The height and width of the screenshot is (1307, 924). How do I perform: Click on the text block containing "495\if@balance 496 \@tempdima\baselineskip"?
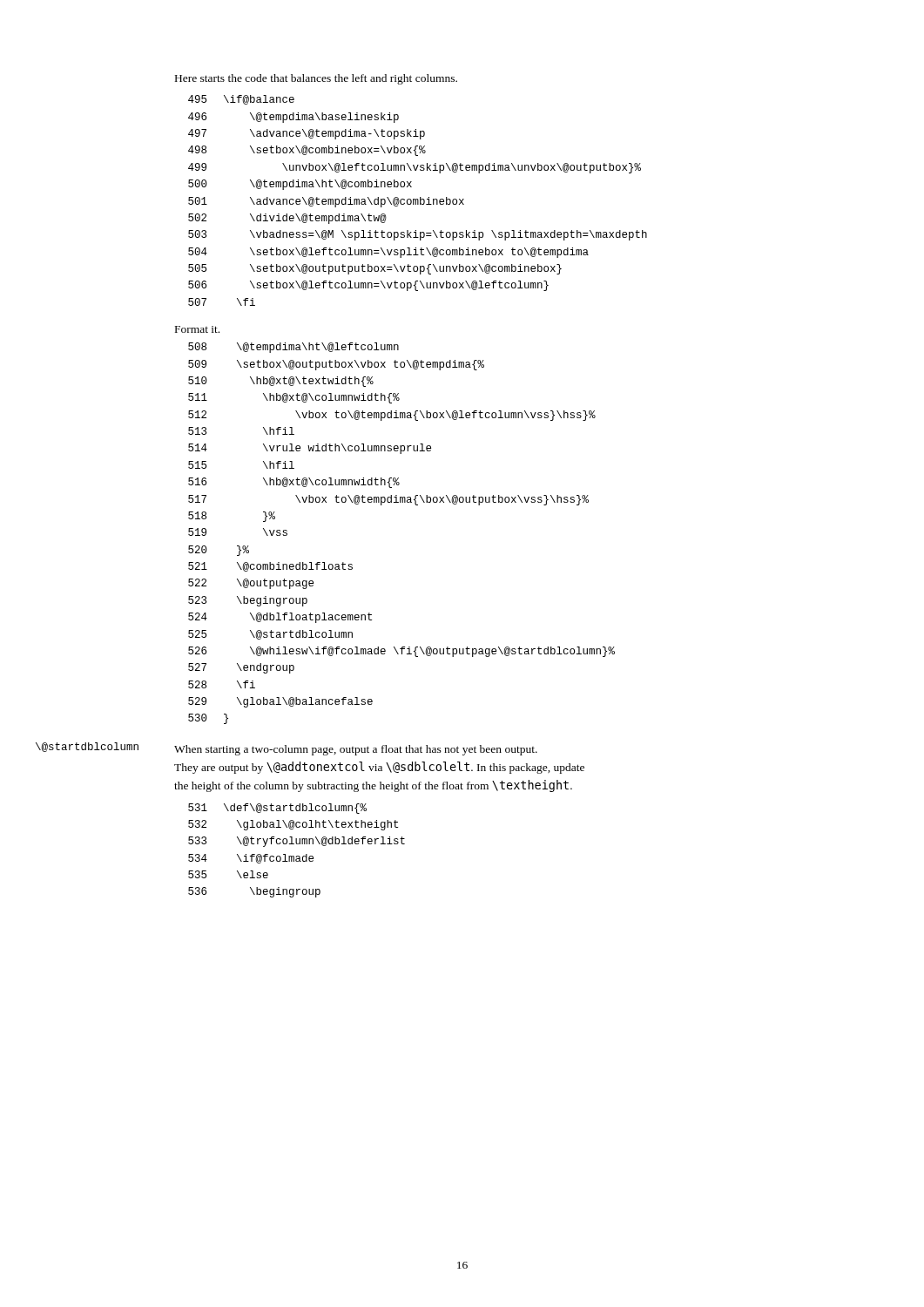241,100
